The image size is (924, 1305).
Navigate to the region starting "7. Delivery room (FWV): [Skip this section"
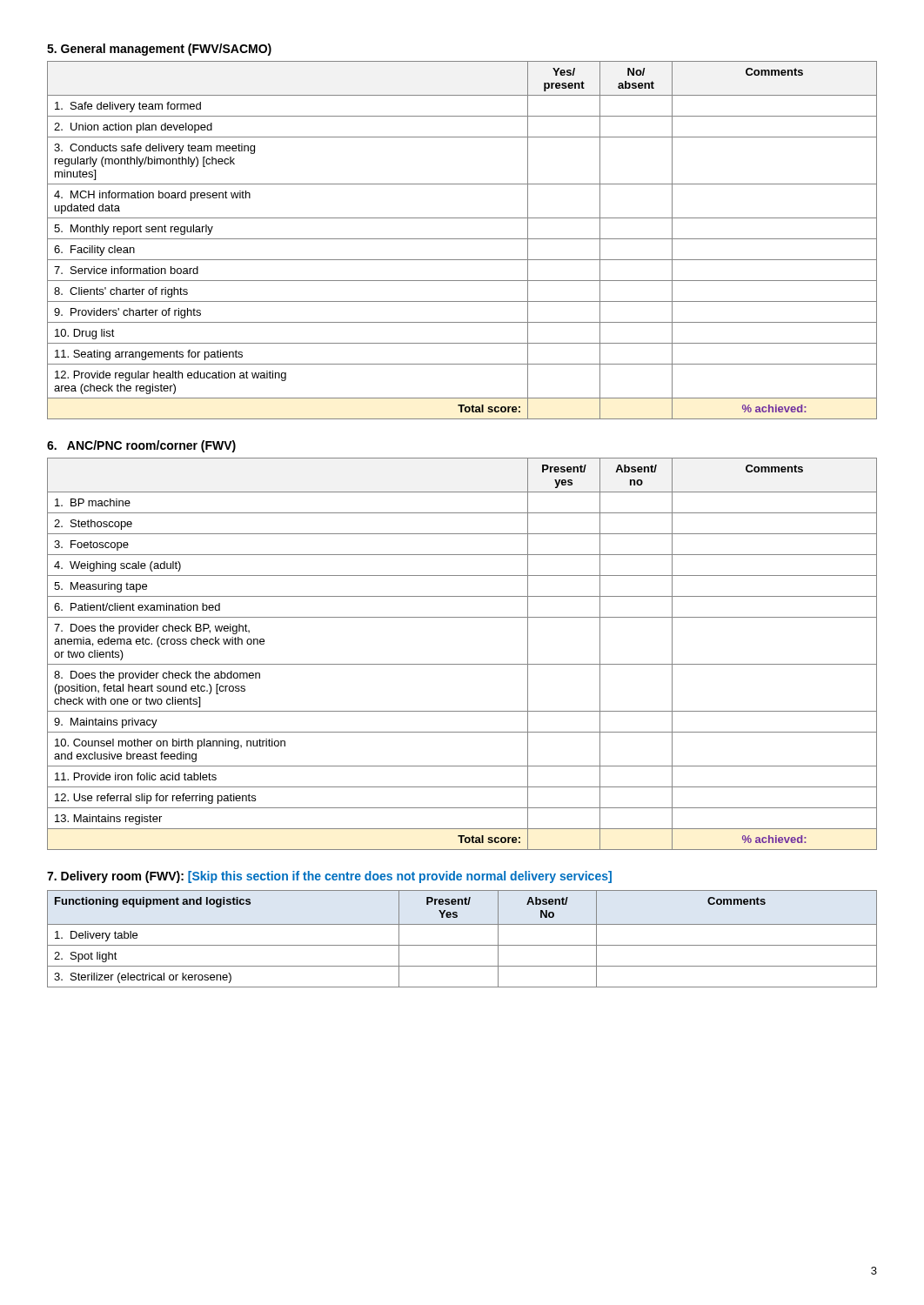click(x=330, y=876)
